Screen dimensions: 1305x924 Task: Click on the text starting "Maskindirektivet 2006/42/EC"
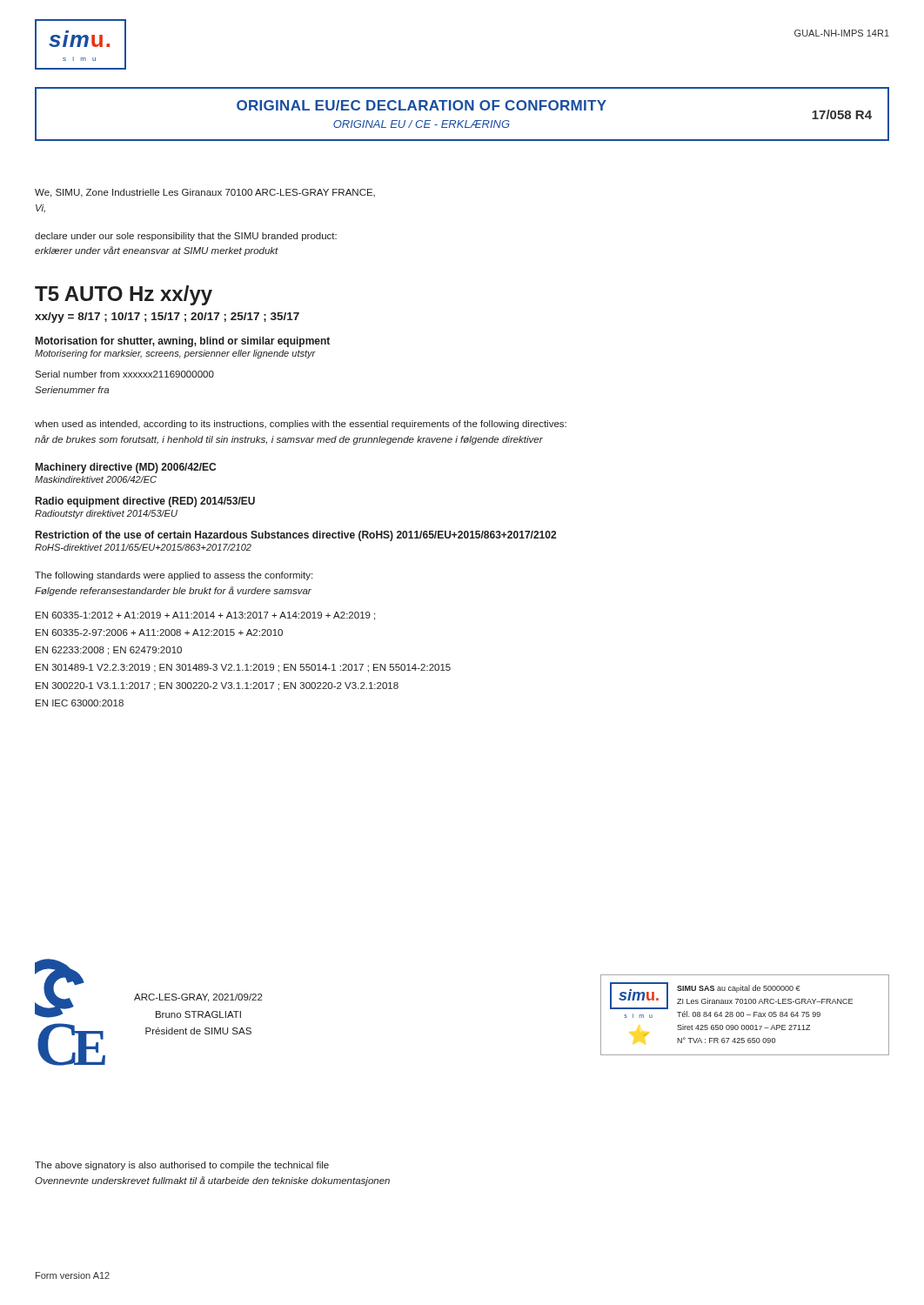pyautogui.click(x=96, y=480)
